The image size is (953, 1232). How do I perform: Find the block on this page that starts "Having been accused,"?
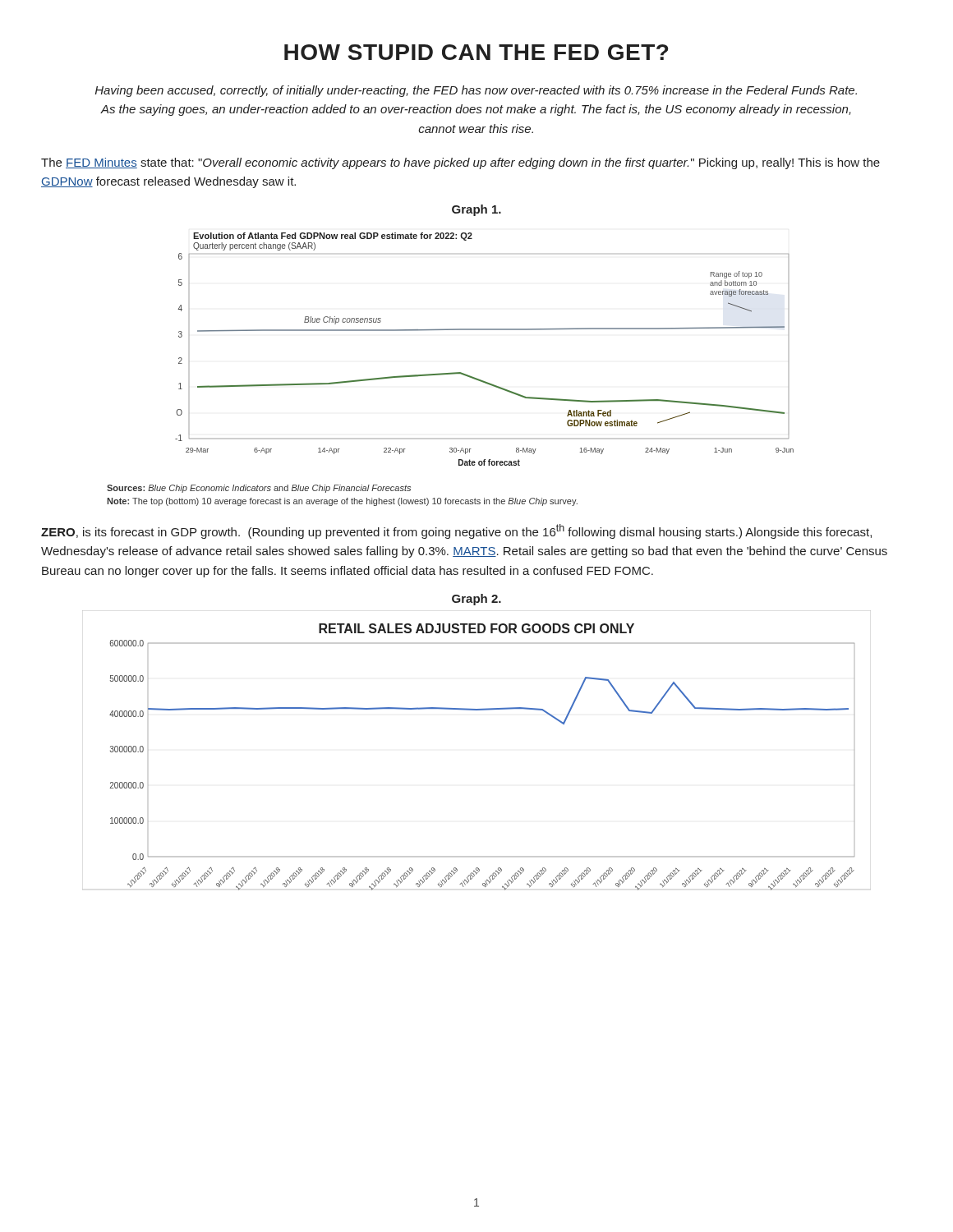click(x=476, y=109)
